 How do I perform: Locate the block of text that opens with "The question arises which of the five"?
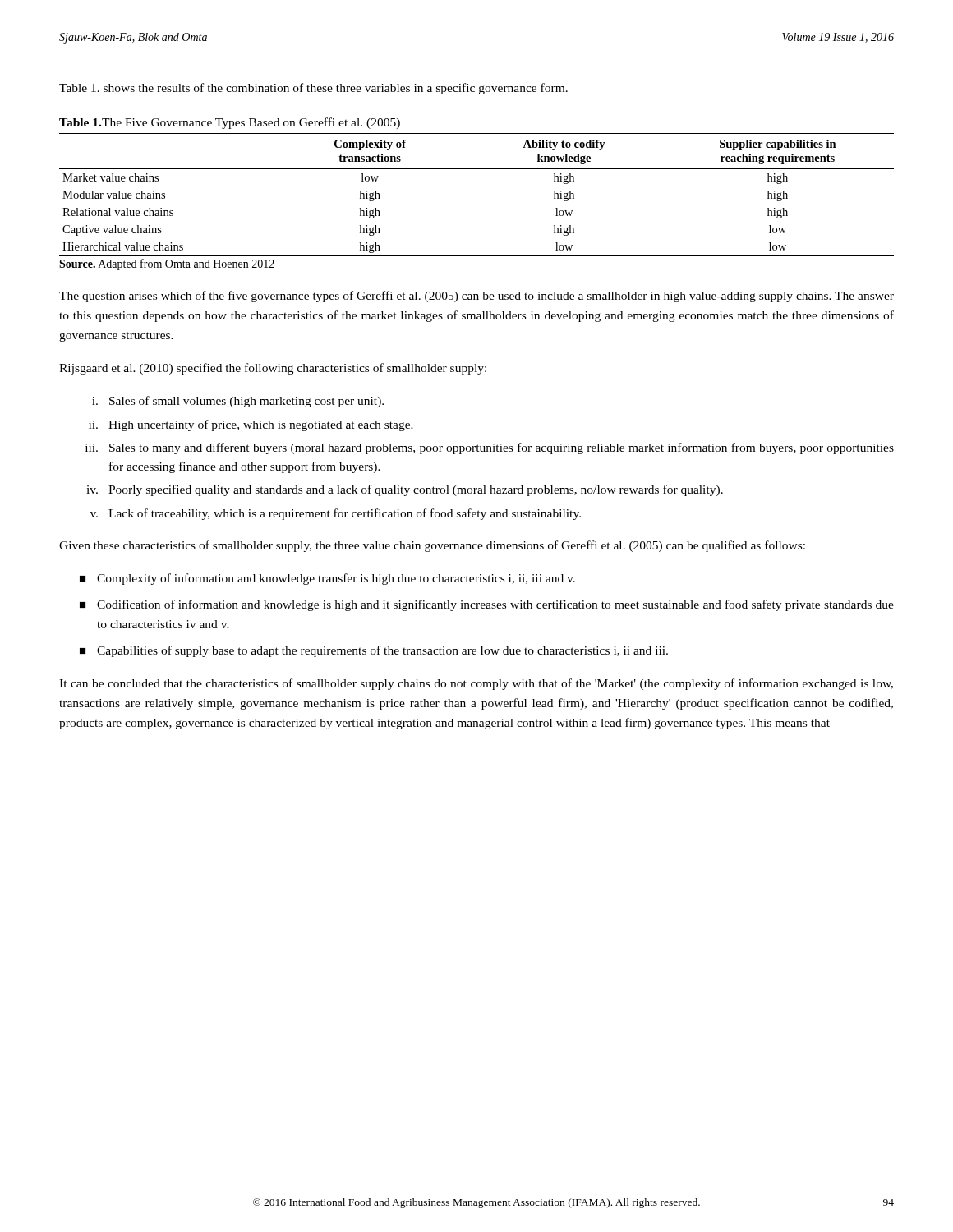(476, 315)
